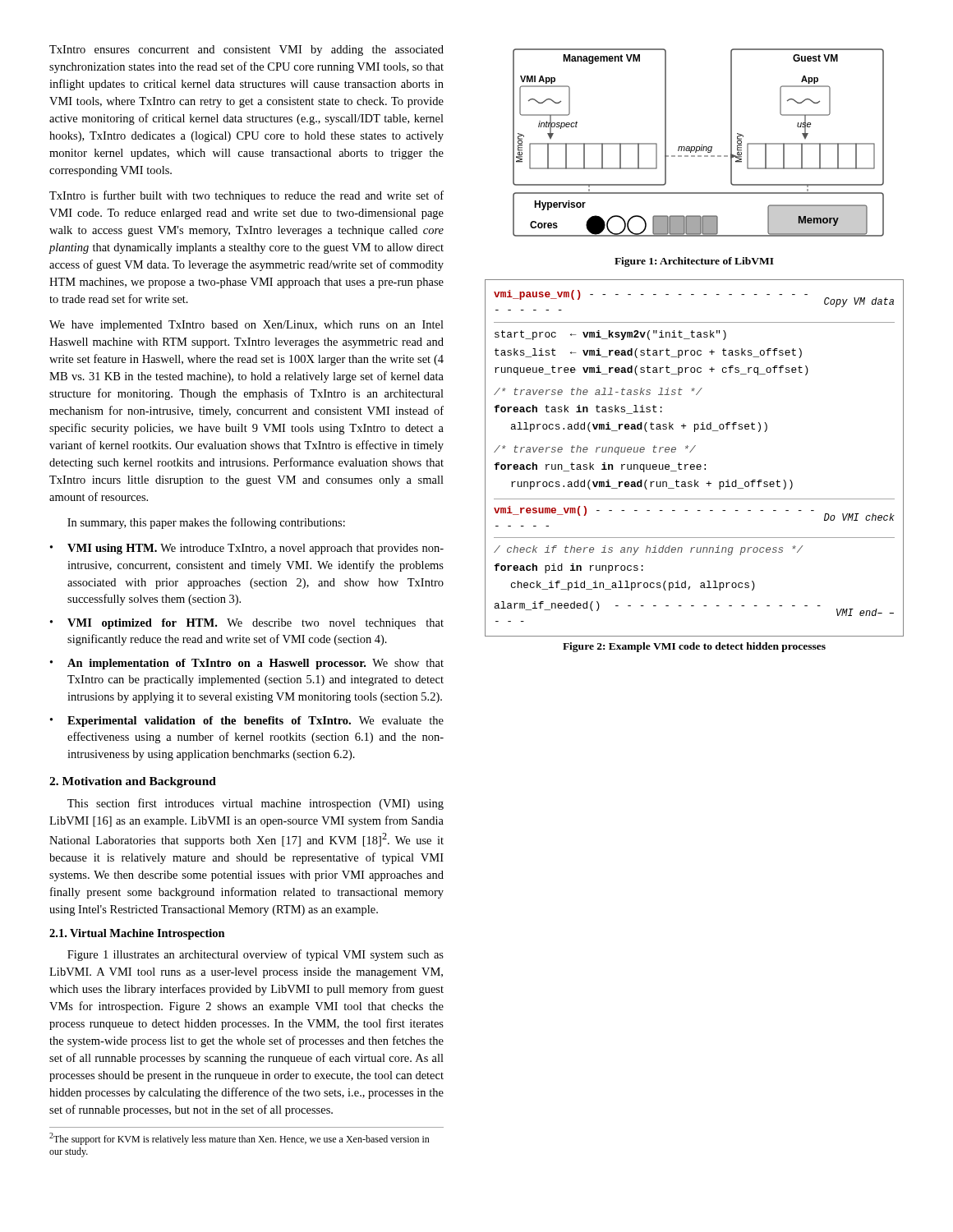Select the text block that says "TxIntro ensures concurrent"
Viewport: 953px width, 1232px height.
coord(246,110)
